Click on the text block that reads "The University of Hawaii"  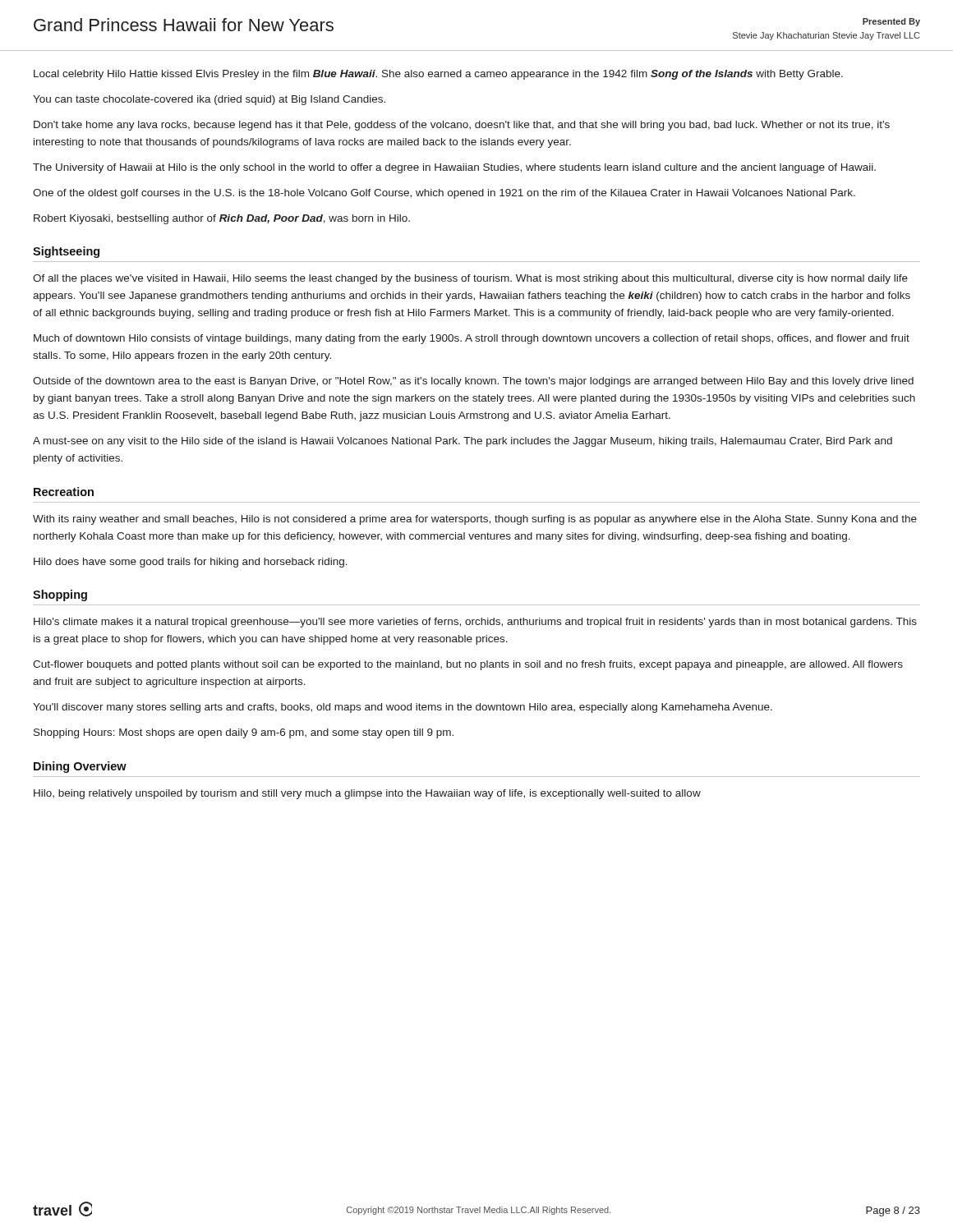point(455,167)
